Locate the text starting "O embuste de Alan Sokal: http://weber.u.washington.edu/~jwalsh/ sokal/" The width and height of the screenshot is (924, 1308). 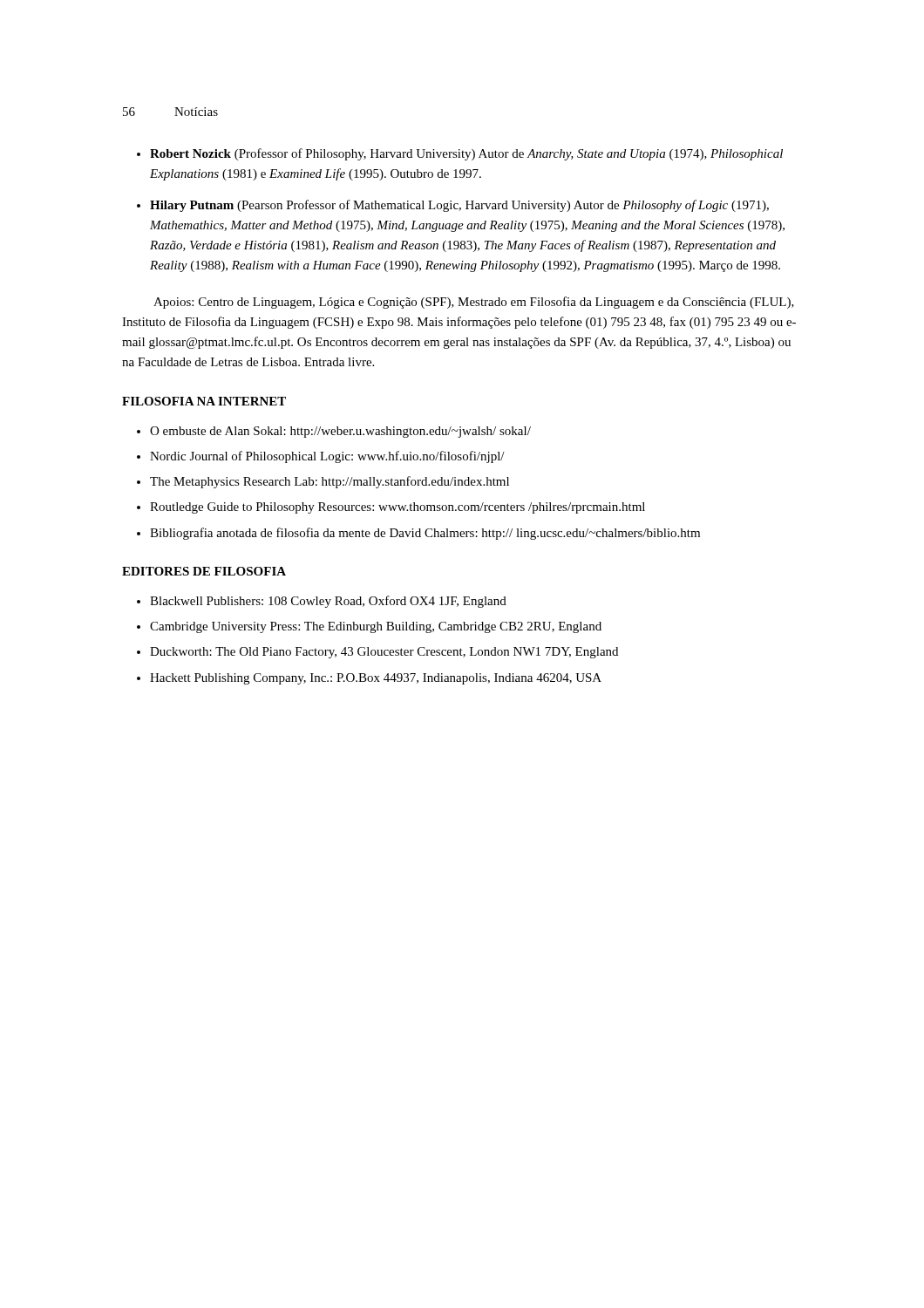[340, 430]
